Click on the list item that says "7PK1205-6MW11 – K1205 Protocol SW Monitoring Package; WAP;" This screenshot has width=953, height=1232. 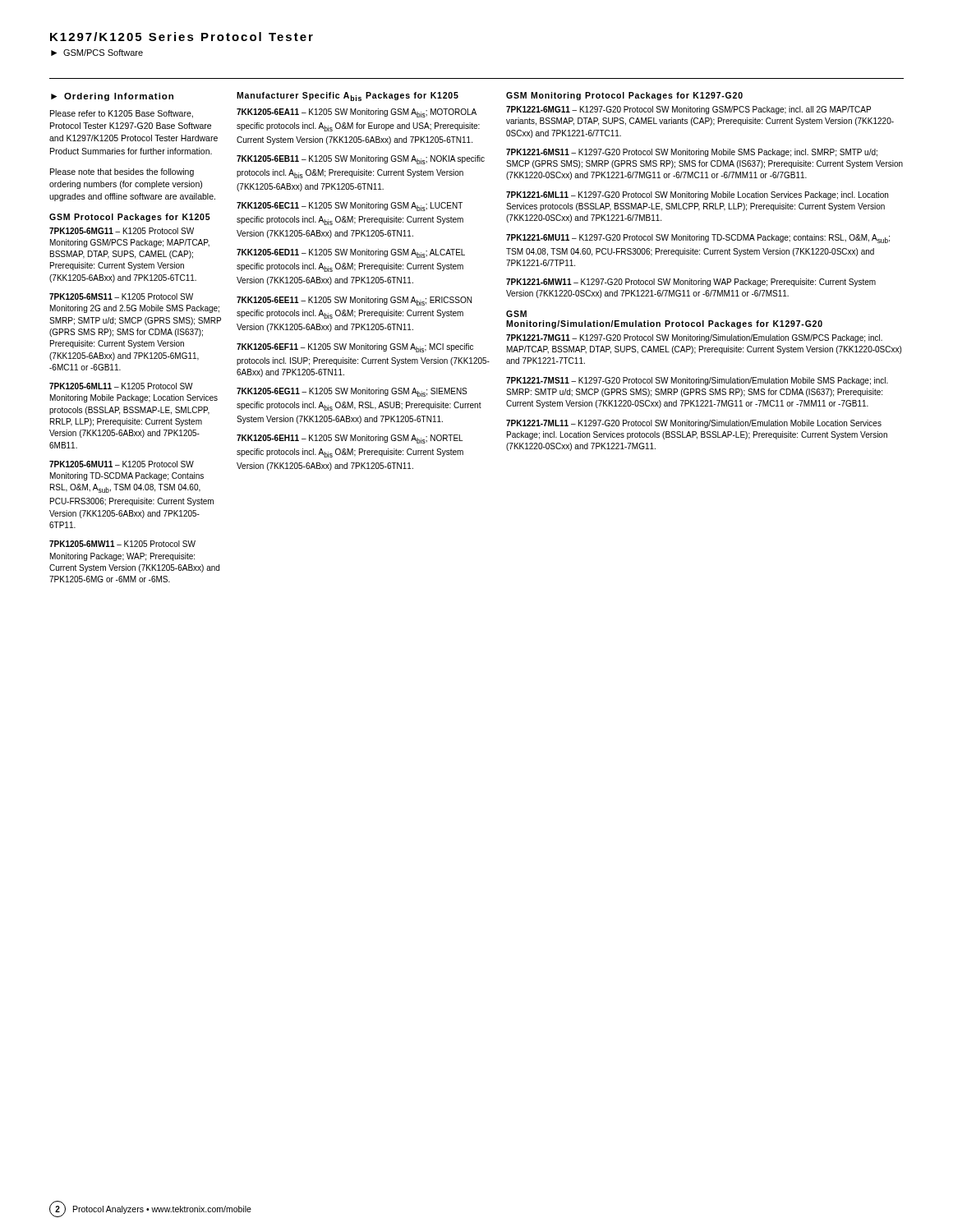[x=135, y=562]
